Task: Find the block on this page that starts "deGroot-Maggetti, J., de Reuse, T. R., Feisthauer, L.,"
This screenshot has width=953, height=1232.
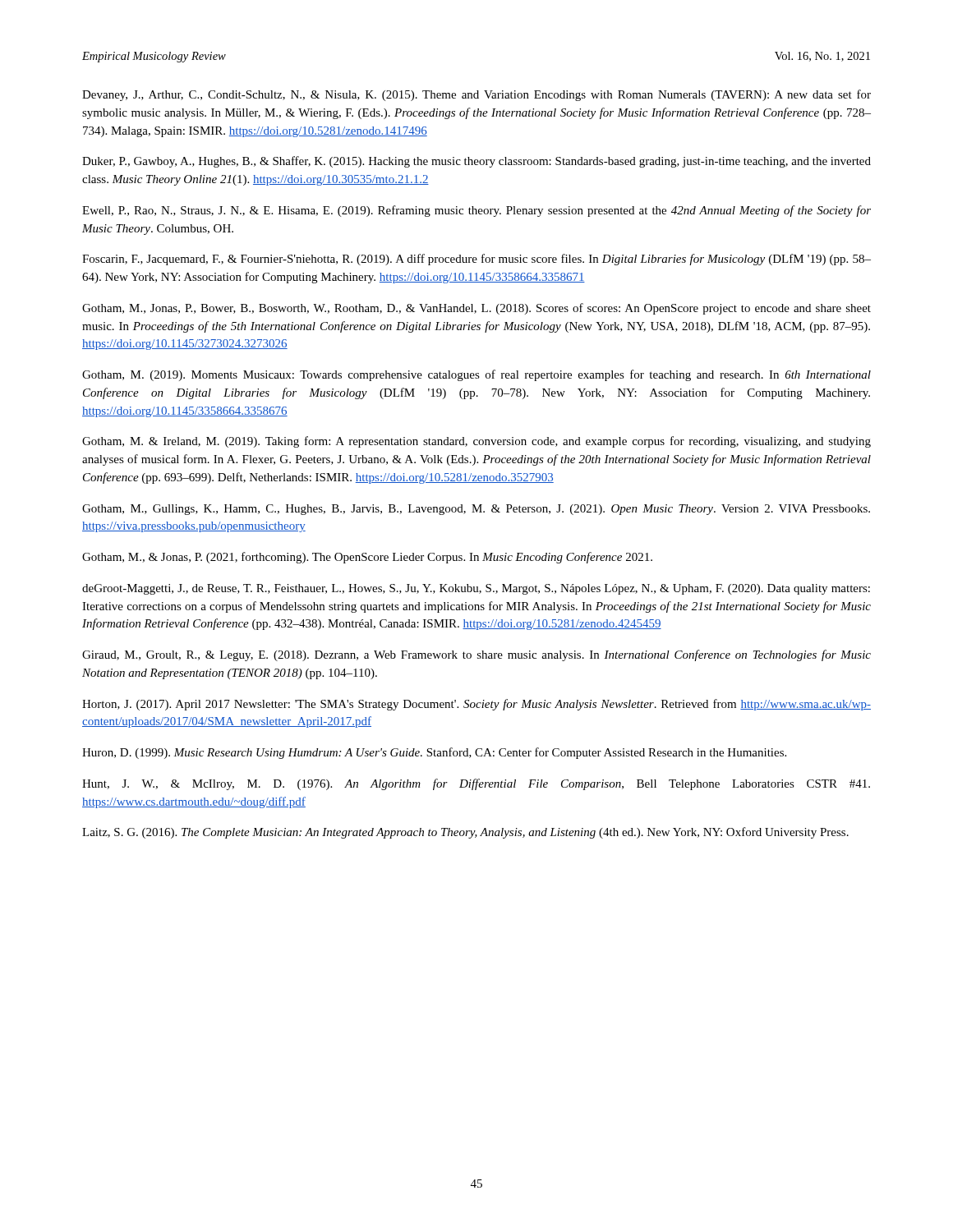Action: click(x=476, y=606)
